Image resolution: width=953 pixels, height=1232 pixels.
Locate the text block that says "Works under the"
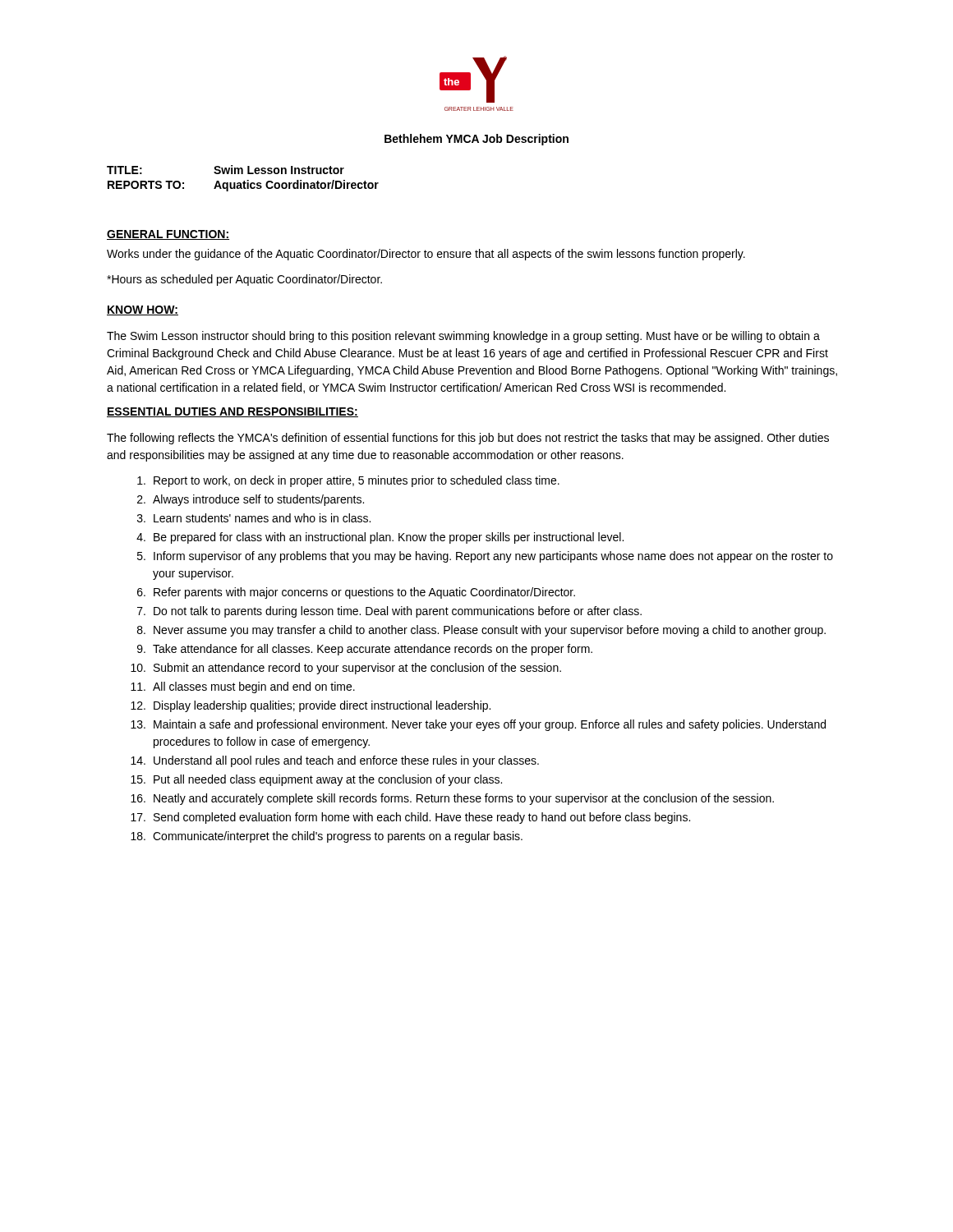pyautogui.click(x=426, y=254)
